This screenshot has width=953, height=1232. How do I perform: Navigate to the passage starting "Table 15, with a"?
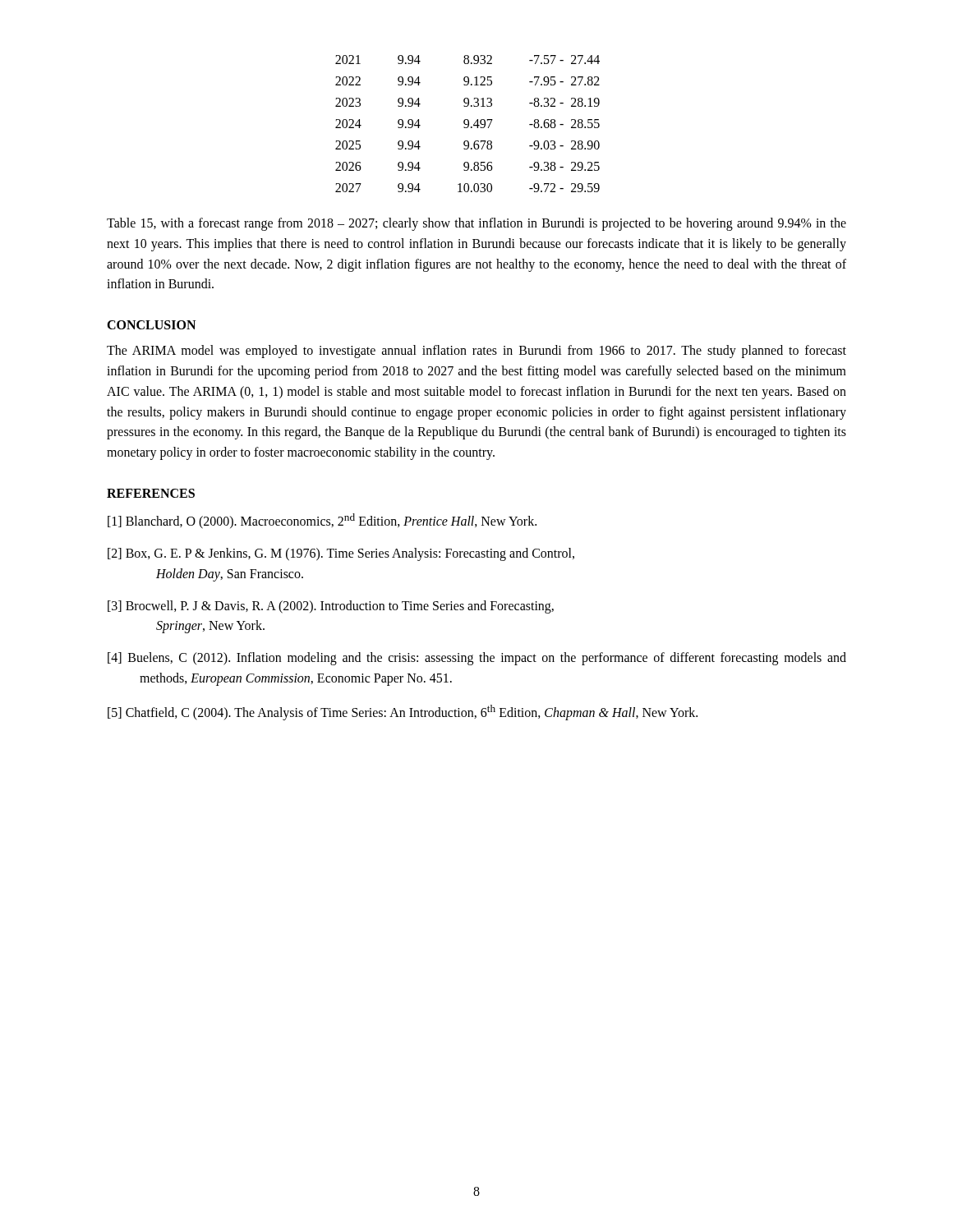tap(476, 254)
